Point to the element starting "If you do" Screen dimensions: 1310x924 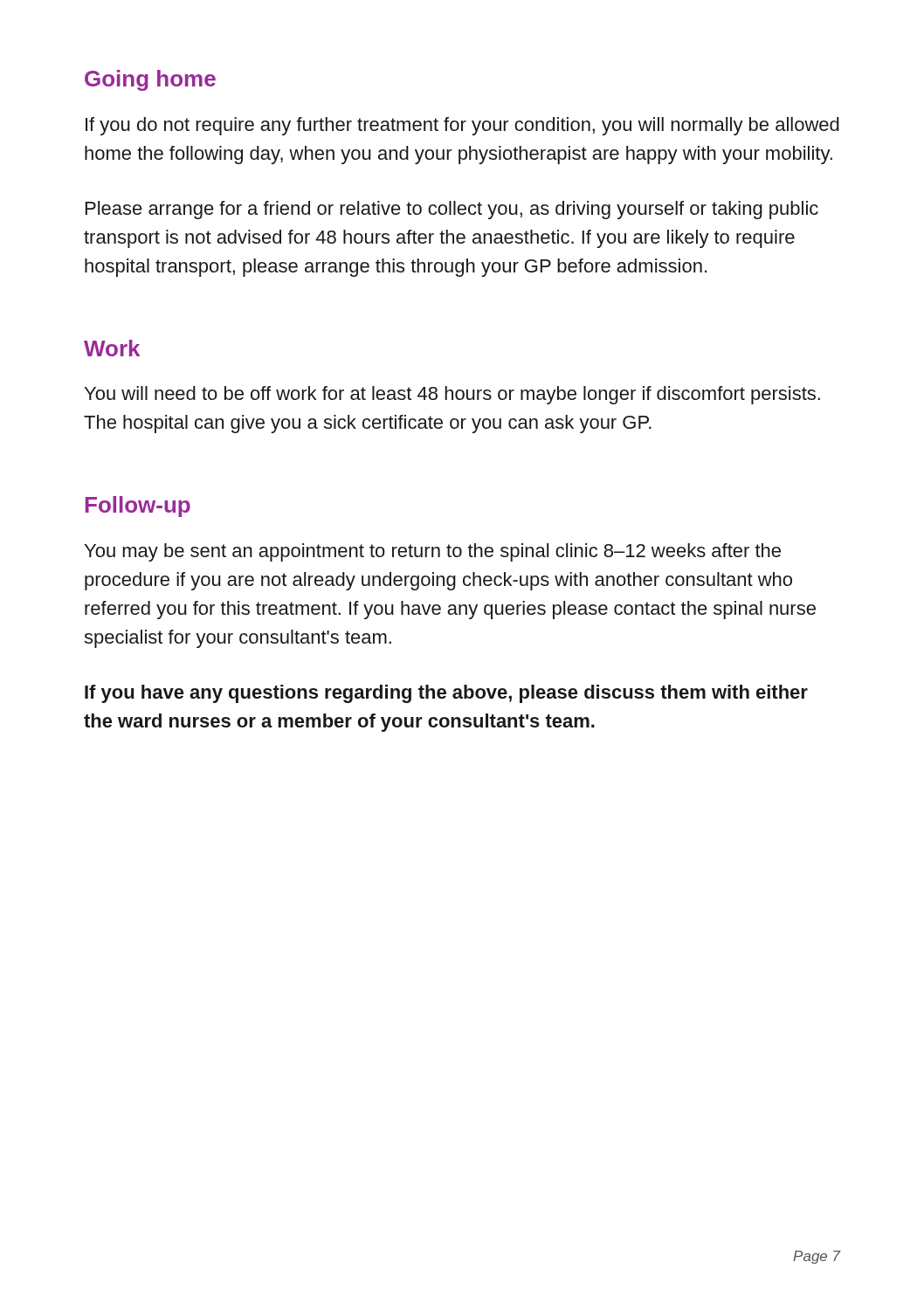coord(462,139)
